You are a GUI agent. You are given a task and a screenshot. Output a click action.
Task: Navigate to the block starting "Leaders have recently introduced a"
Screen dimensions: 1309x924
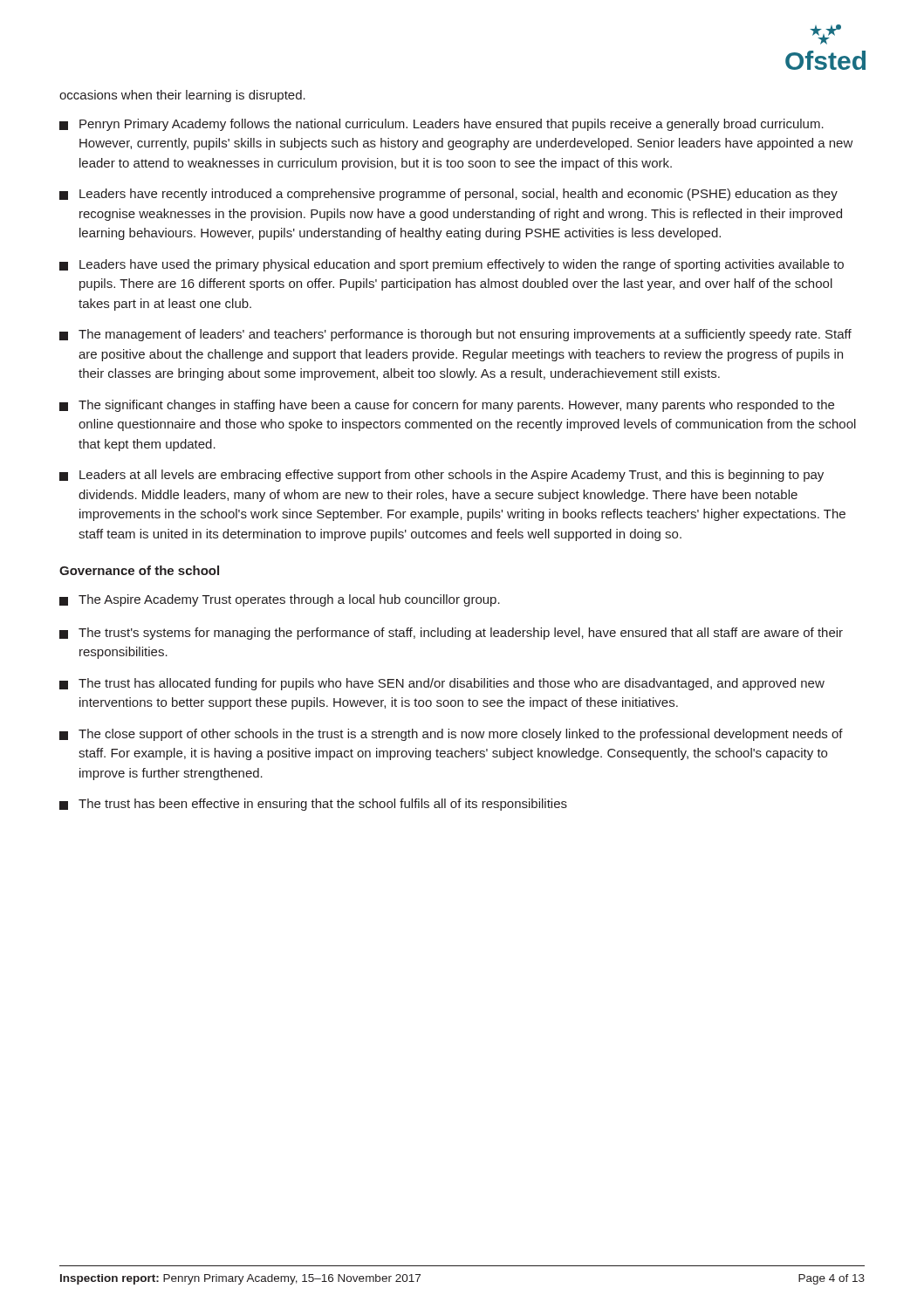pos(462,214)
